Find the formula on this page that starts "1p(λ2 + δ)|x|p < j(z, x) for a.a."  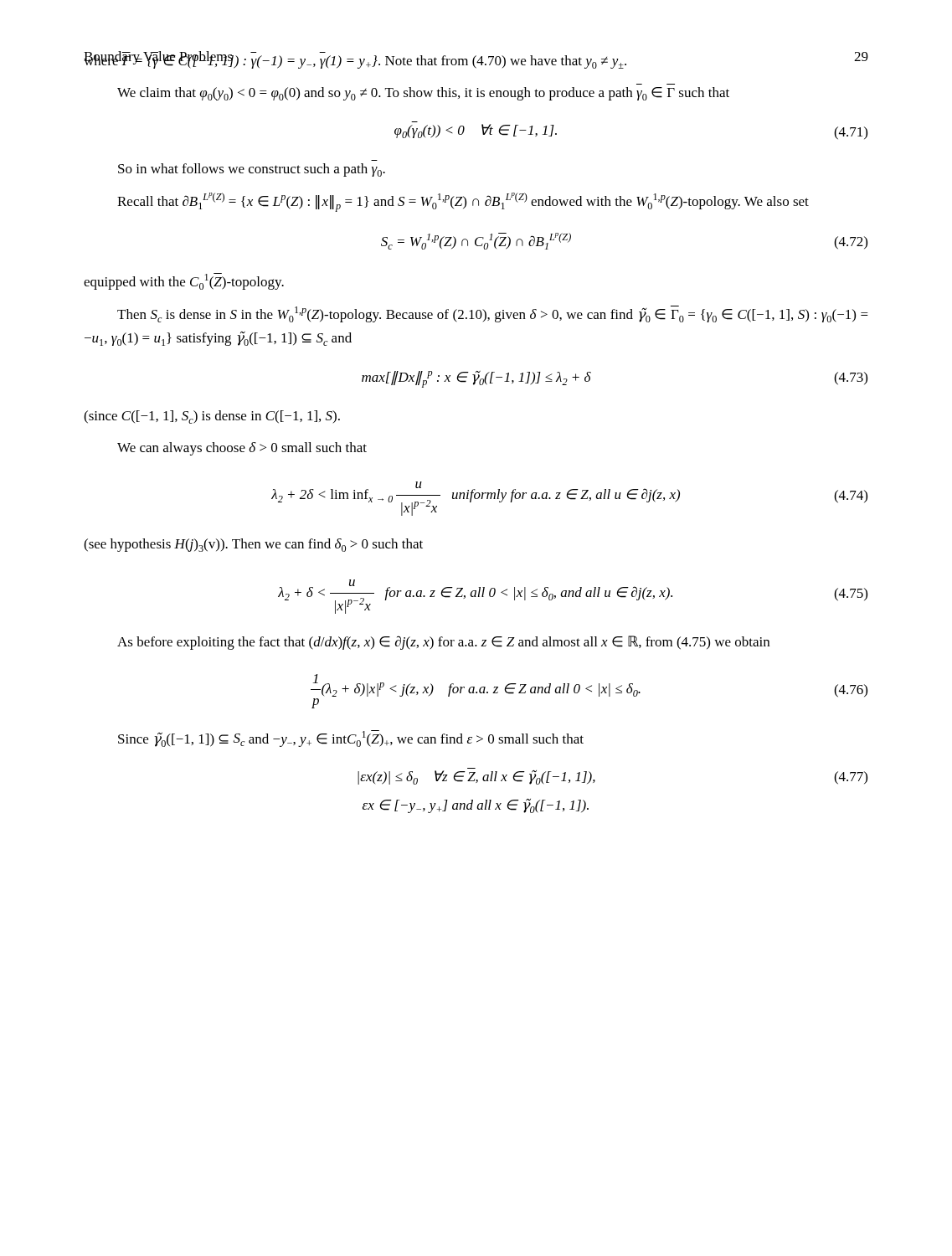tap(589, 690)
